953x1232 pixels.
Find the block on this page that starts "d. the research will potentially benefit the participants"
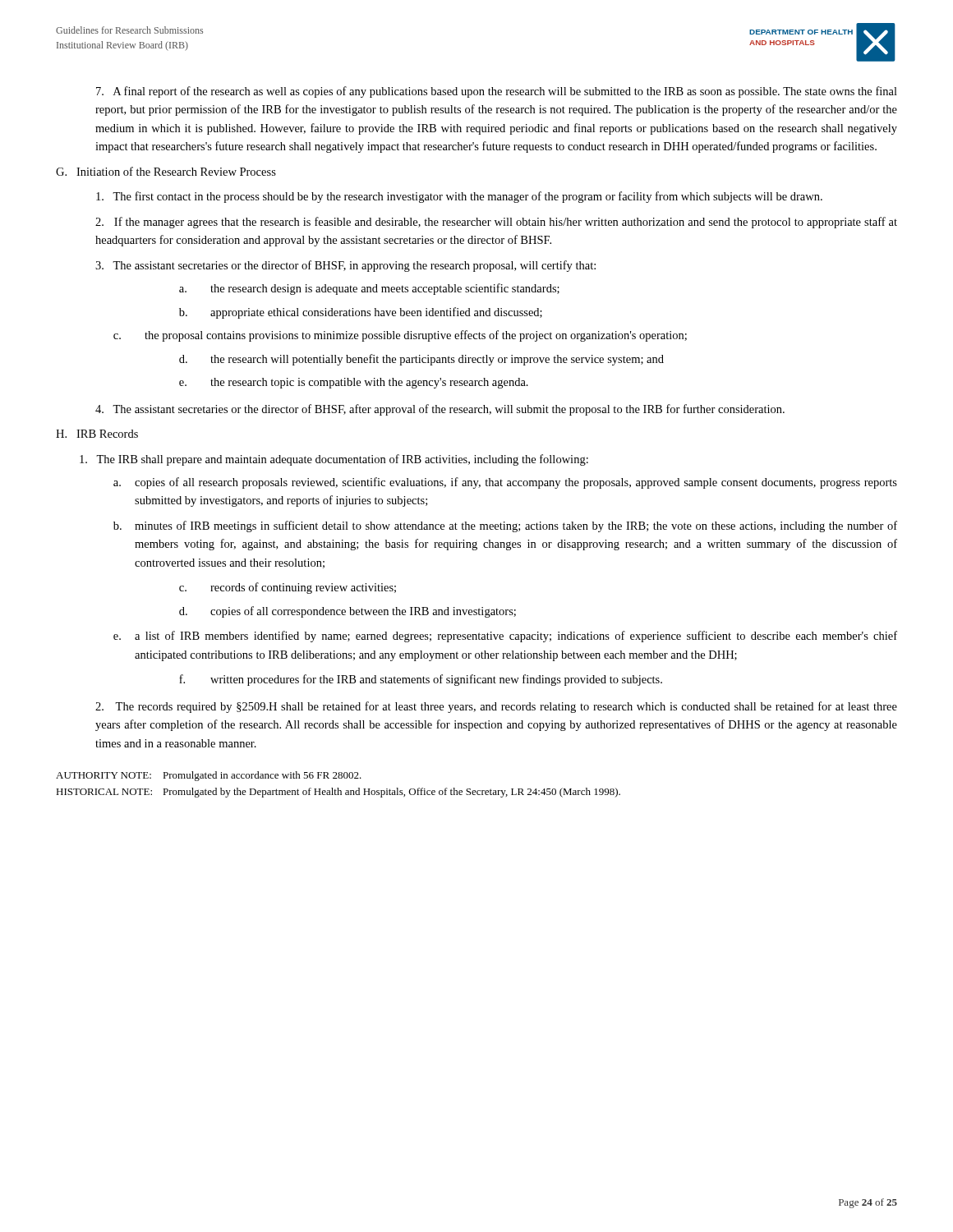tap(496, 359)
